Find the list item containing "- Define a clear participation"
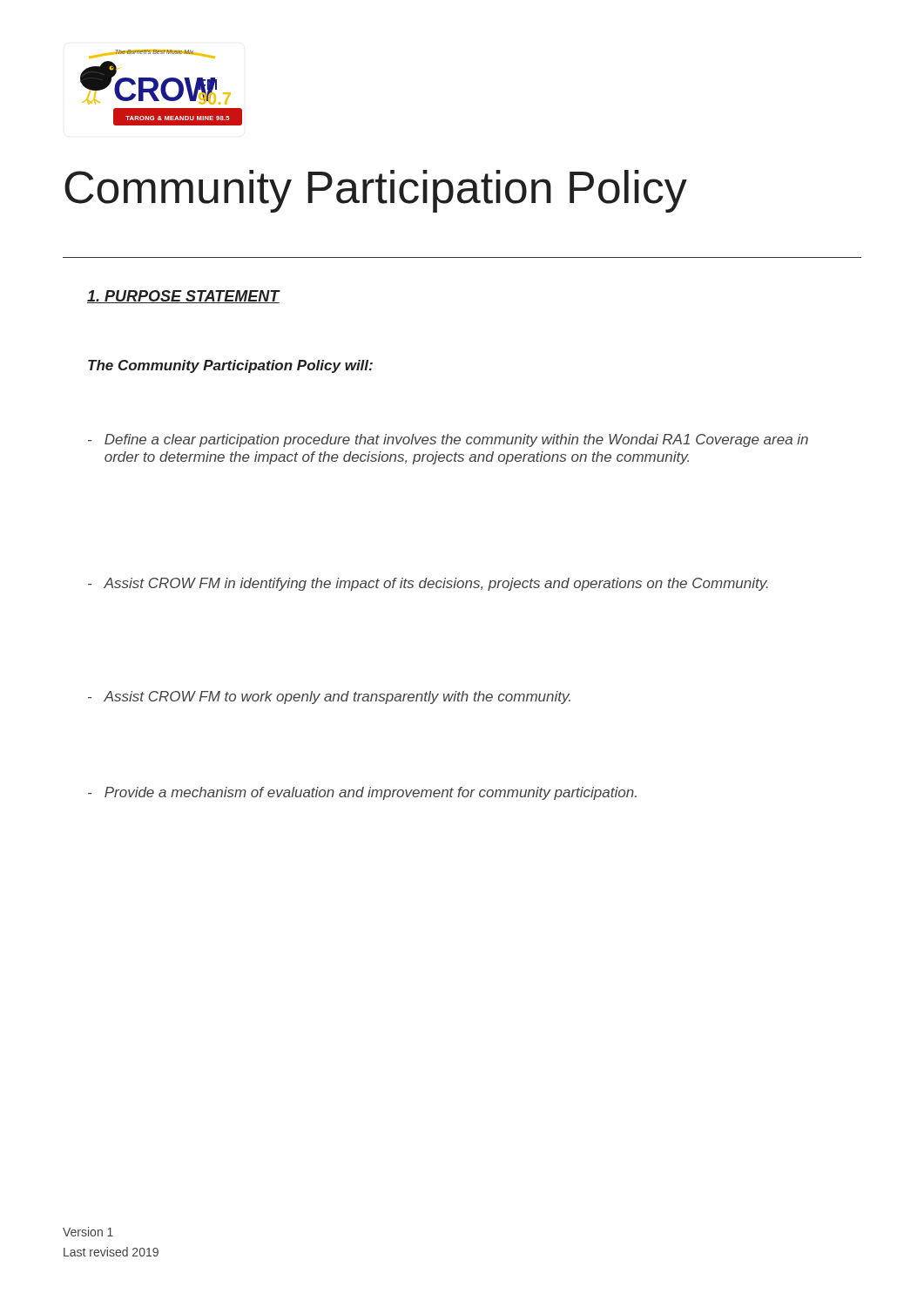The height and width of the screenshot is (1307, 924). pyautogui.click(x=462, y=449)
